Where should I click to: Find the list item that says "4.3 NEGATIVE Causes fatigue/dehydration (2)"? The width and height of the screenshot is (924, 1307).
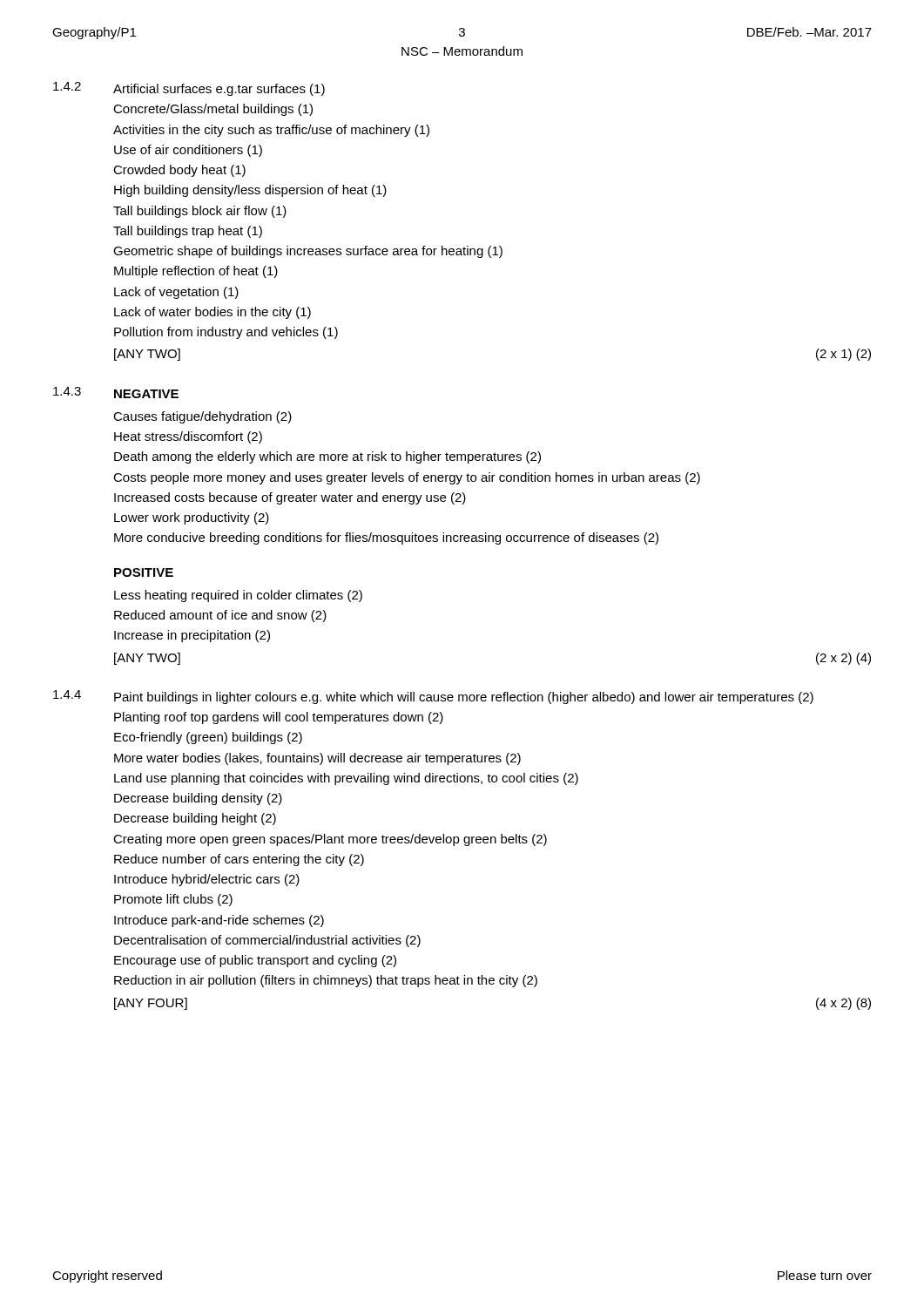[x=462, y=525]
